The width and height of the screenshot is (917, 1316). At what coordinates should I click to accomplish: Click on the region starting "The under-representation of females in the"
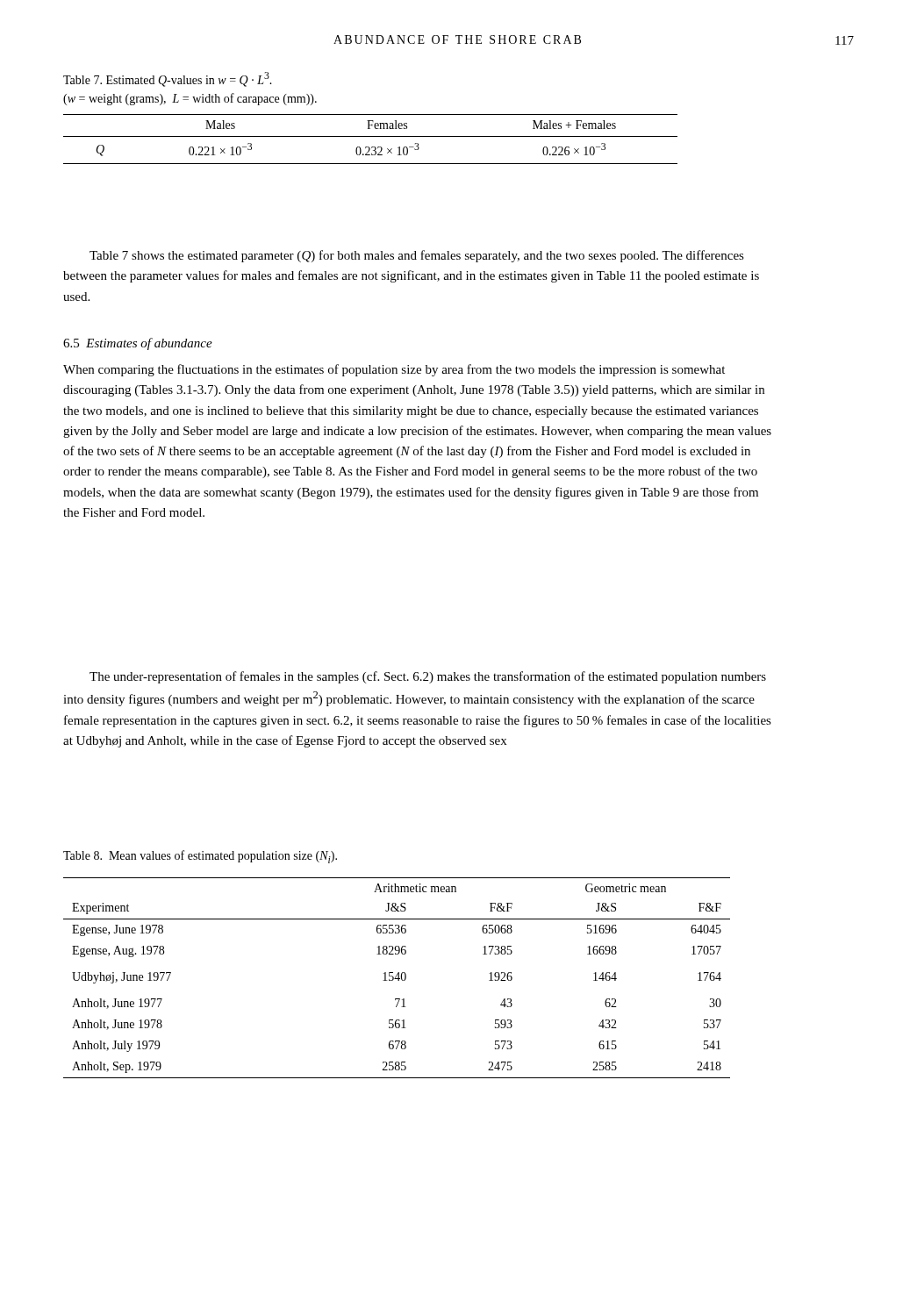[x=417, y=708]
